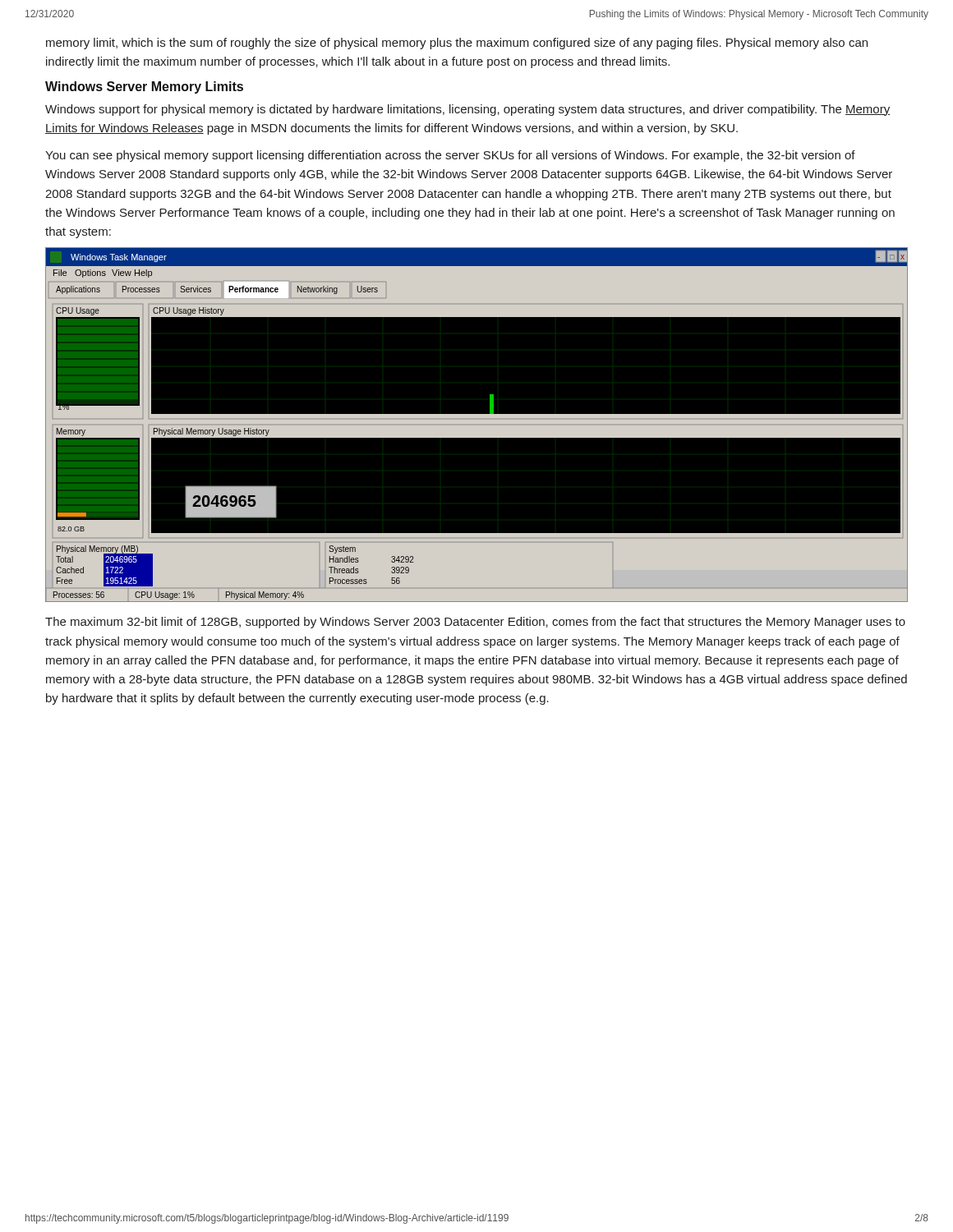Click on the screenshot

tap(476, 425)
